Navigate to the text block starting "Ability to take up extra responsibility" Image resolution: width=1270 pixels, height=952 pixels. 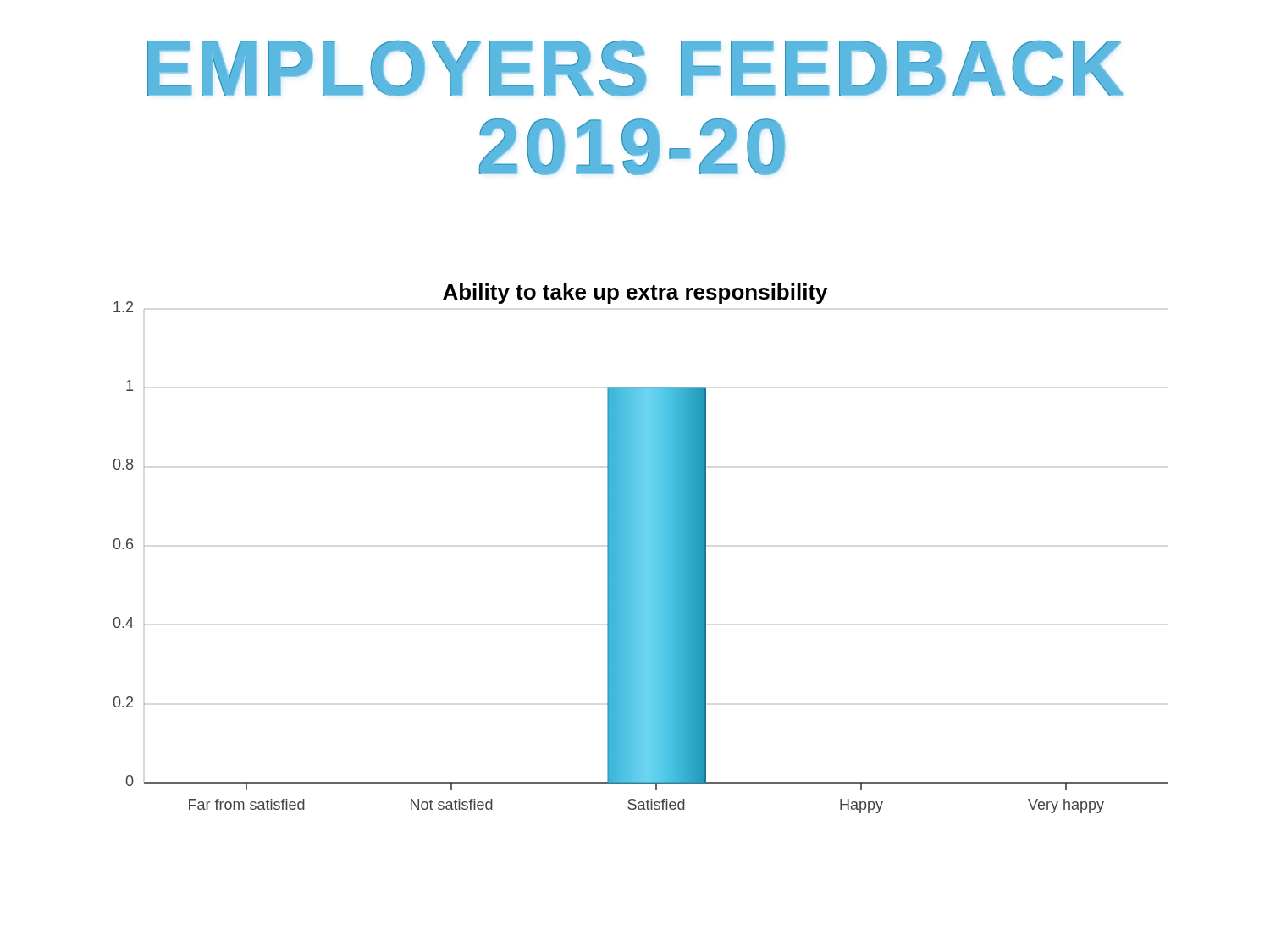click(x=635, y=292)
